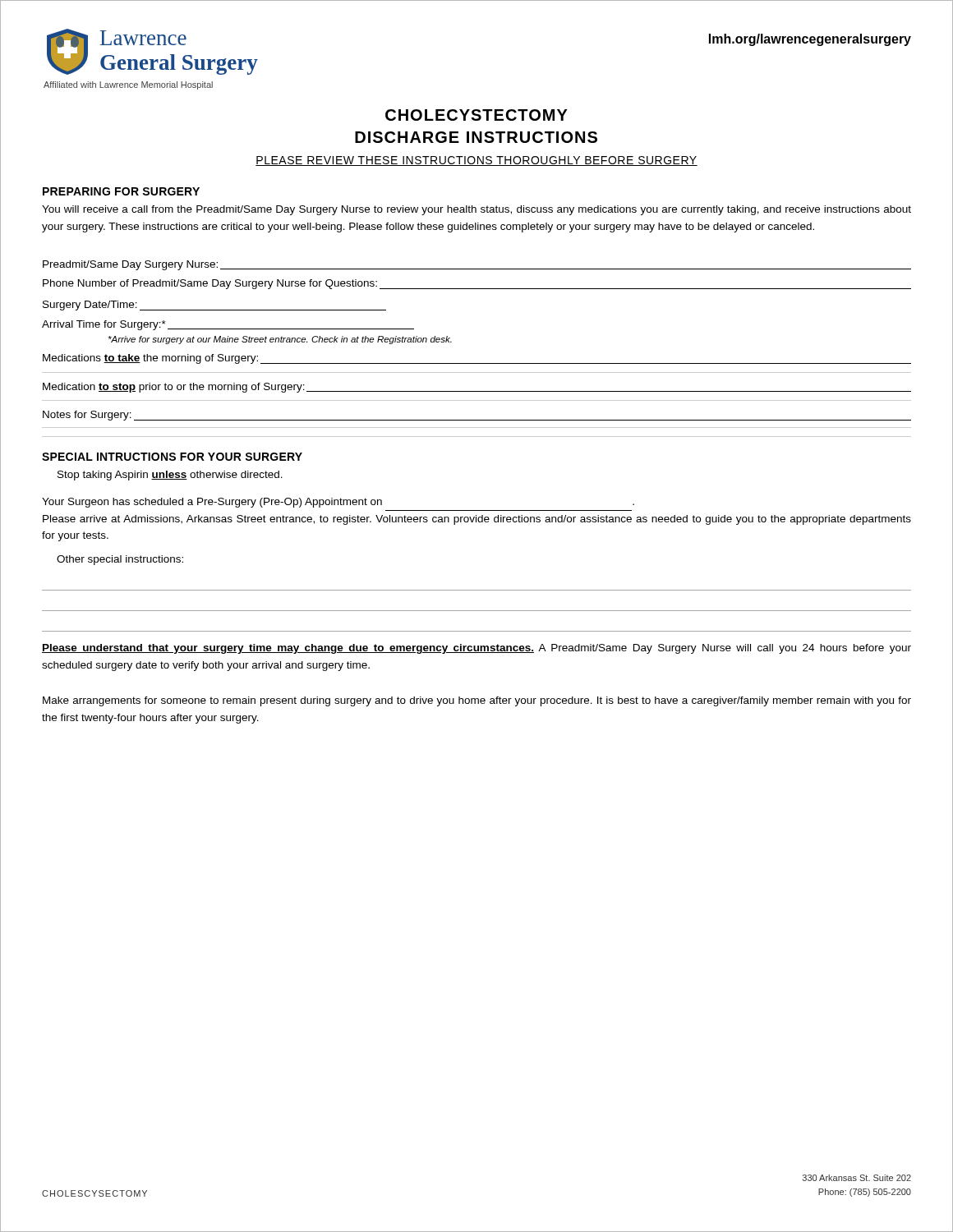Select the text block containing "Please understand that"
The width and height of the screenshot is (953, 1232).
(476, 656)
